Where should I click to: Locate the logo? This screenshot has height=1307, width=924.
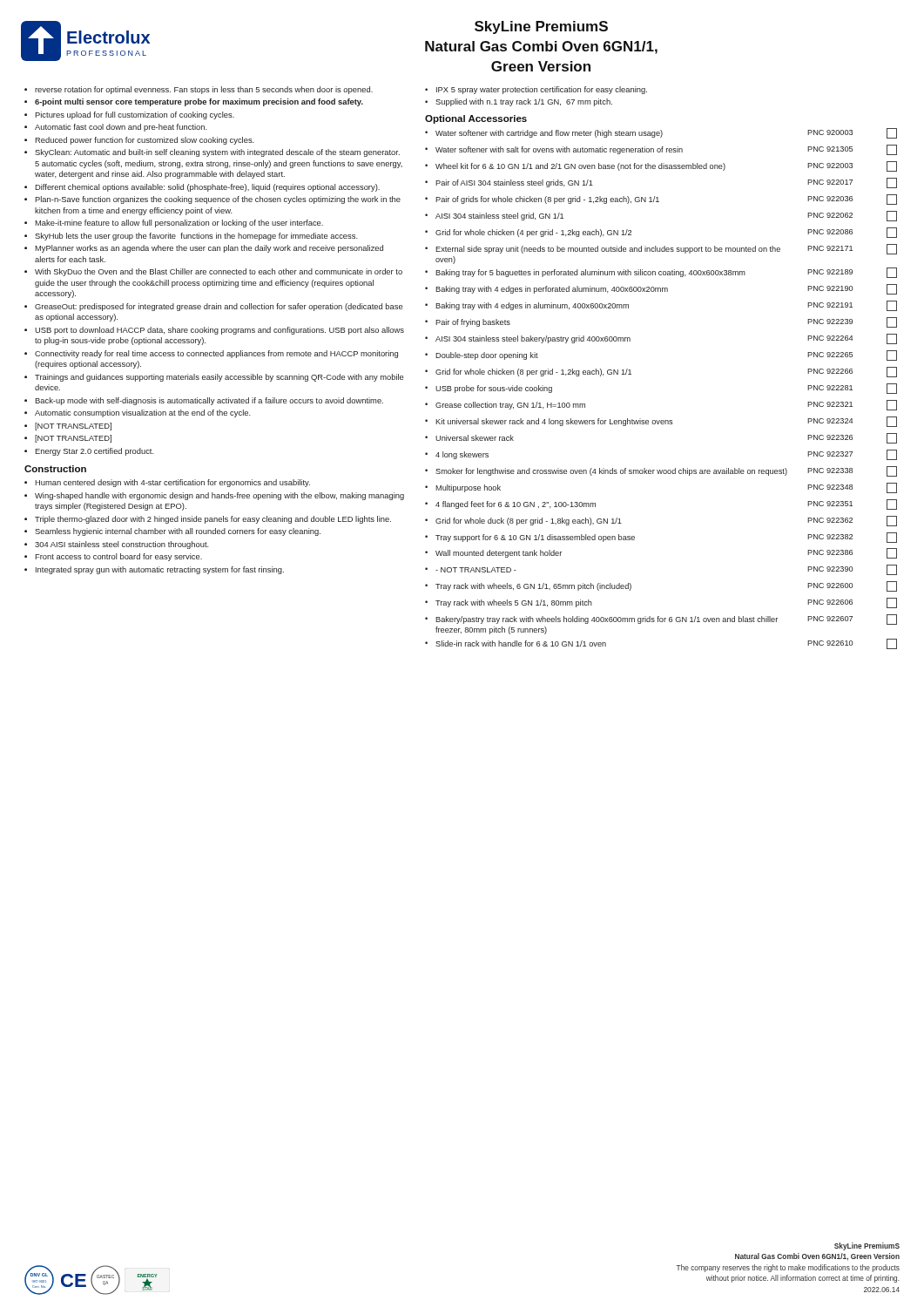(104, 40)
